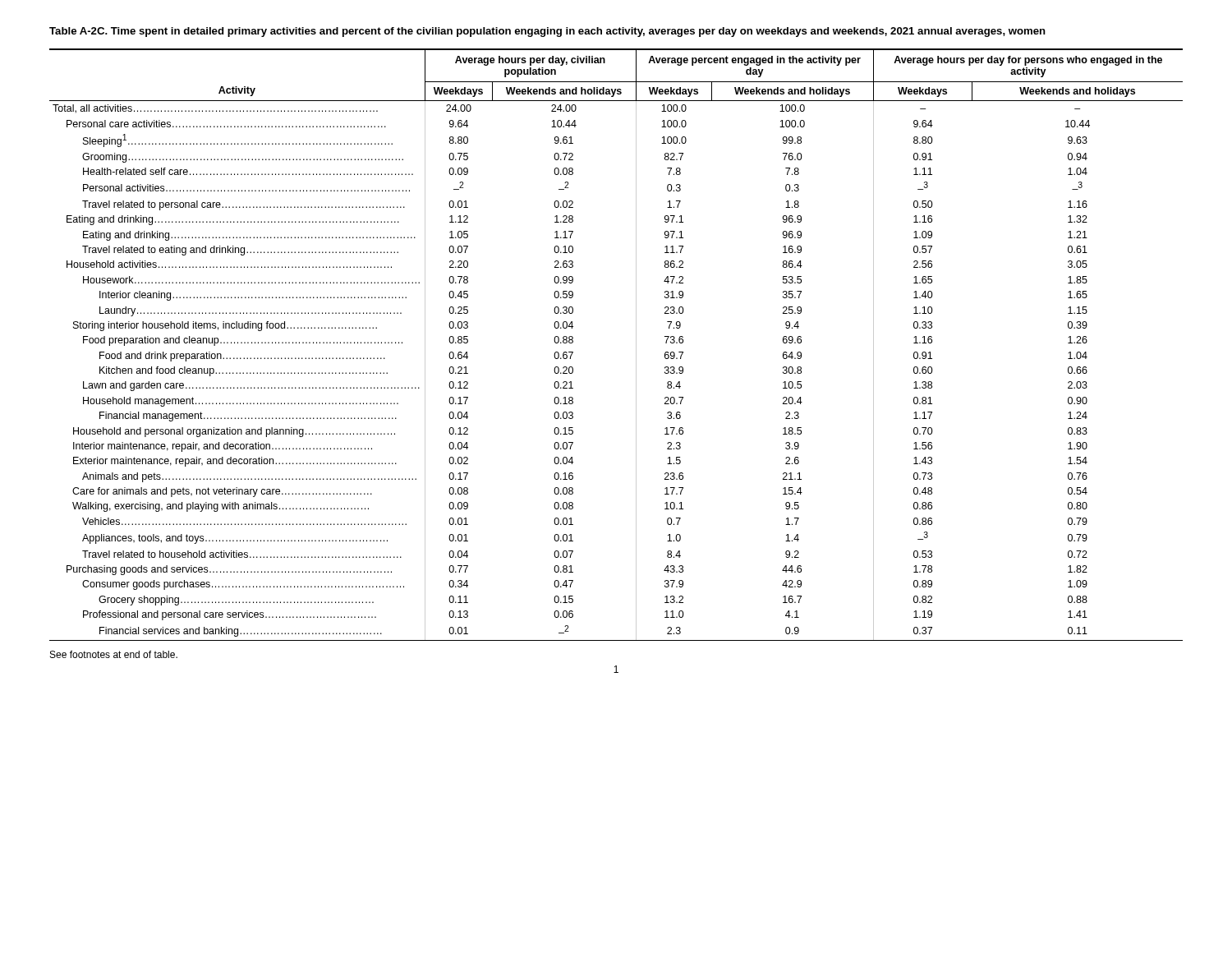The width and height of the screenshot is (1232, 953).
Task: Locate the title
Action: (548, 31)
